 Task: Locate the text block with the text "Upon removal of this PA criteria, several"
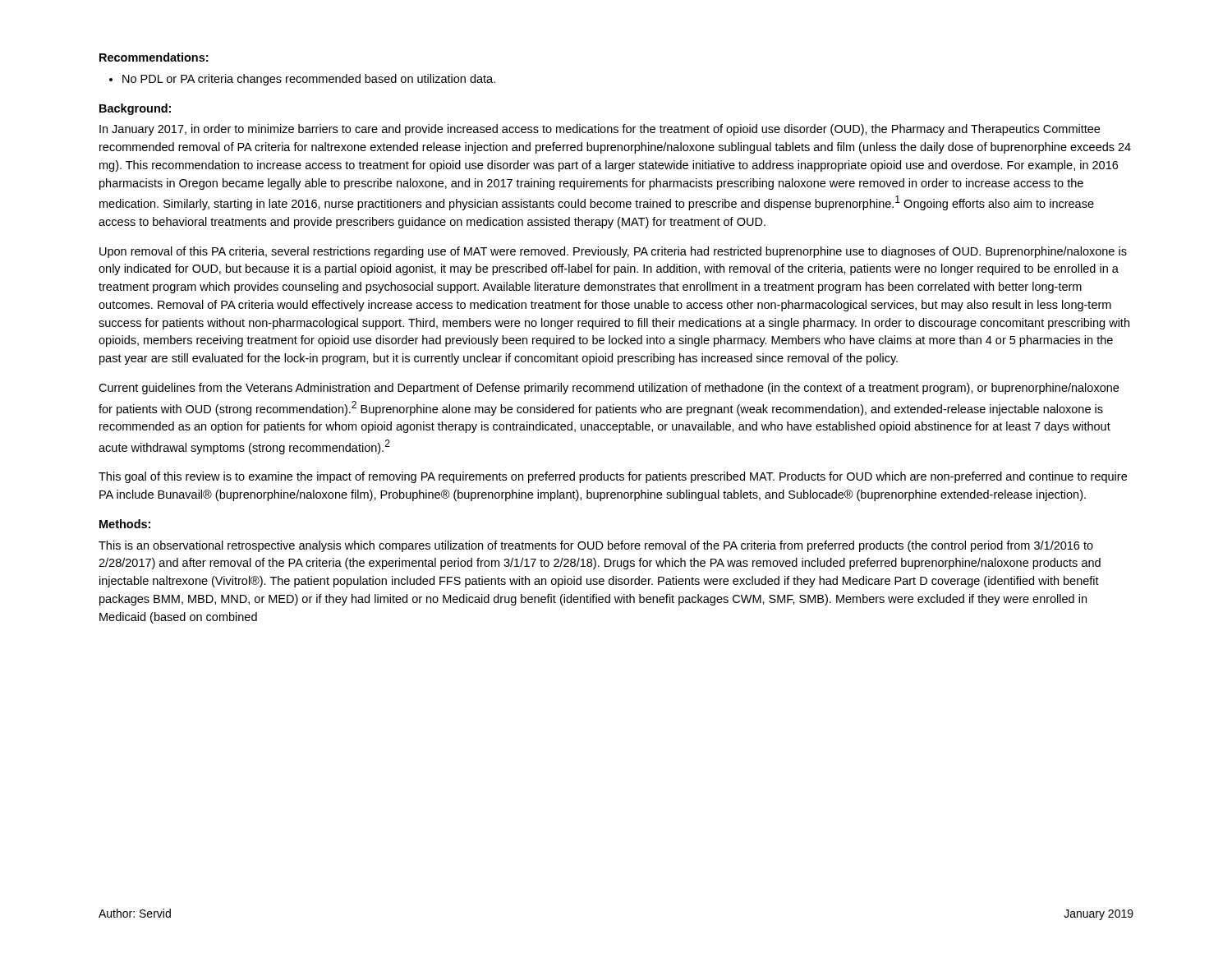tap(616, 305)
